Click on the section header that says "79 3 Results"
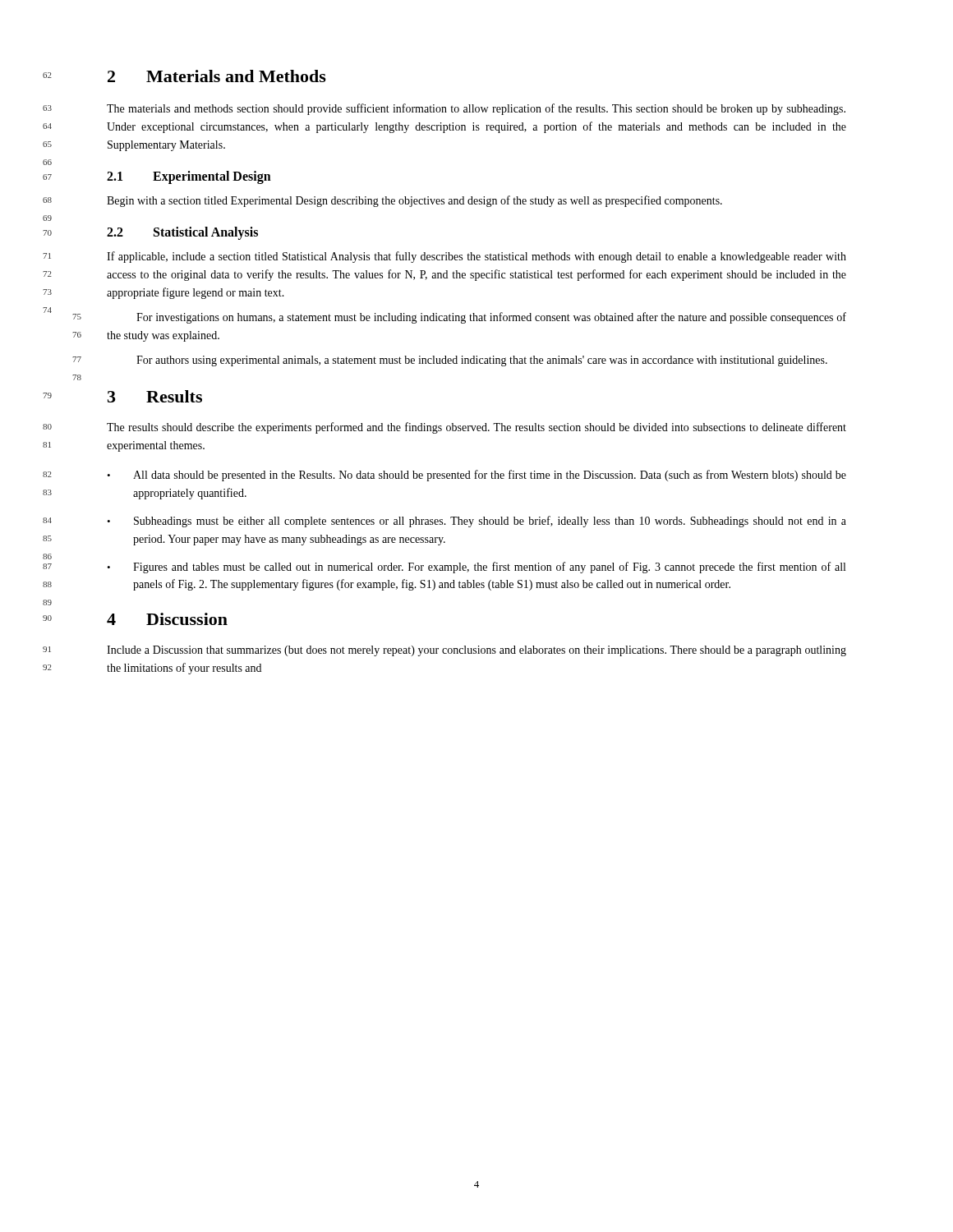953x1232 pixels. tap(155, 396)
